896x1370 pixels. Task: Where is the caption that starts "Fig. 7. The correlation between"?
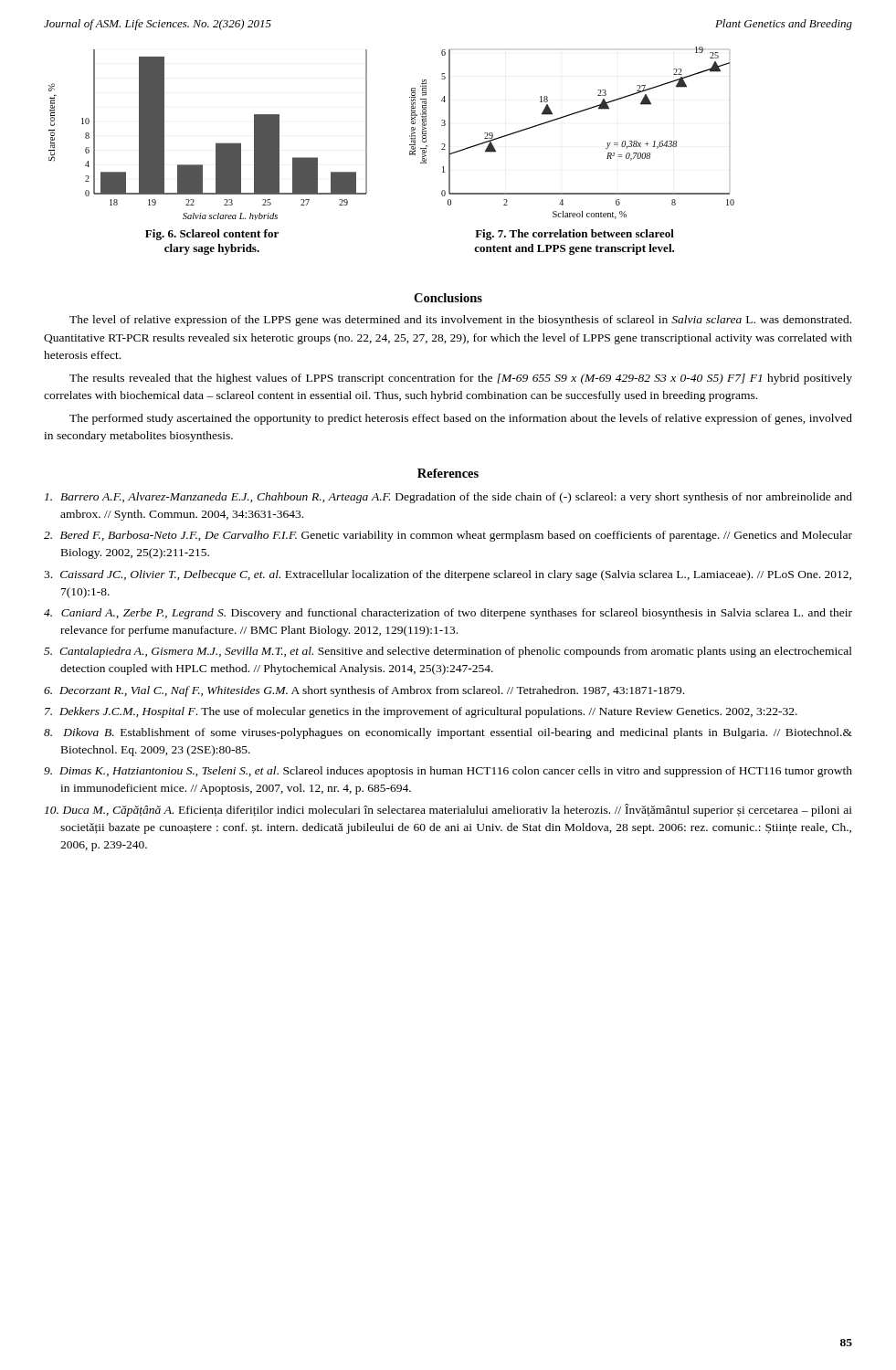[x=575, y=241]
